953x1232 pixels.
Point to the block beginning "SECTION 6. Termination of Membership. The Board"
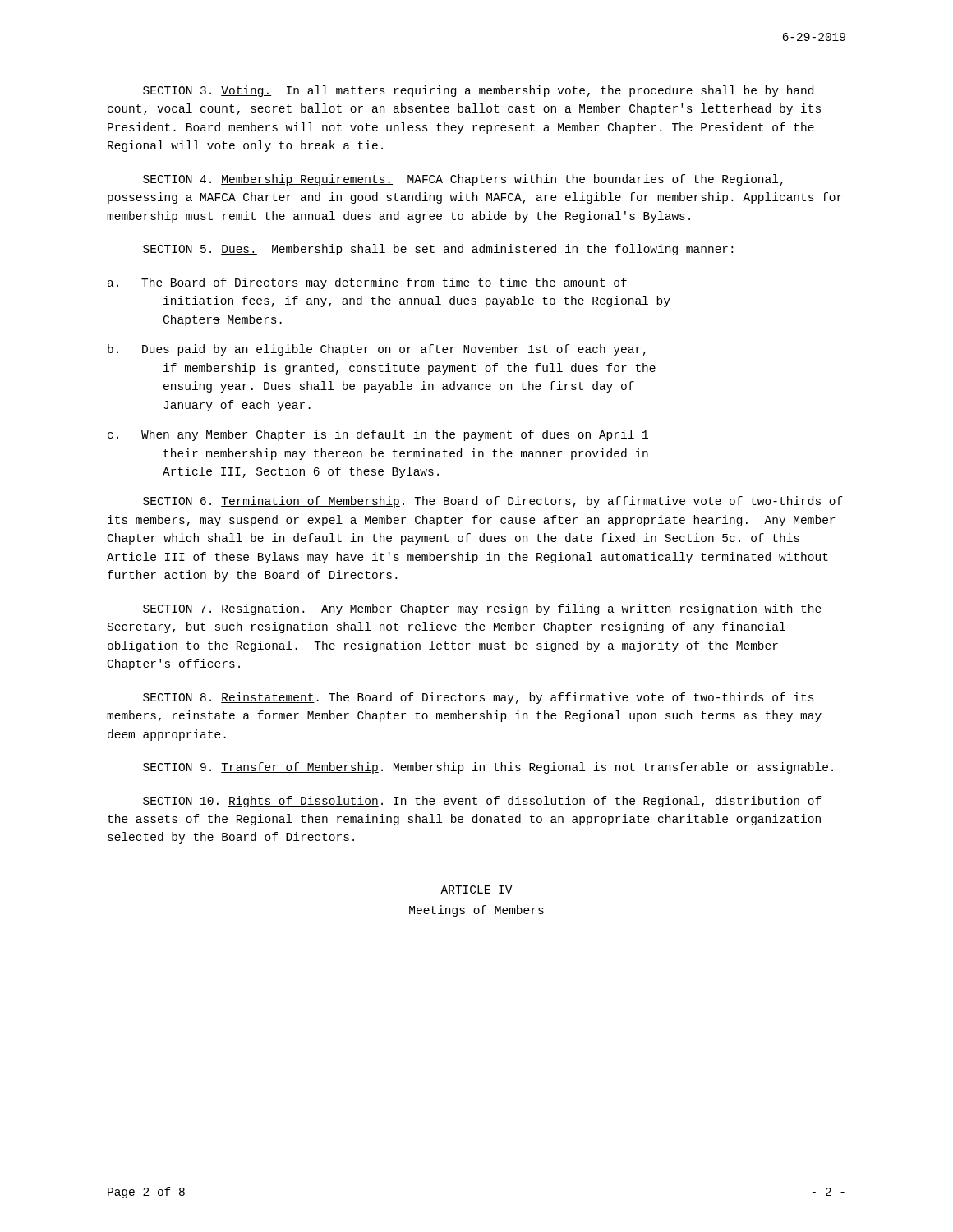coord(475,539)
